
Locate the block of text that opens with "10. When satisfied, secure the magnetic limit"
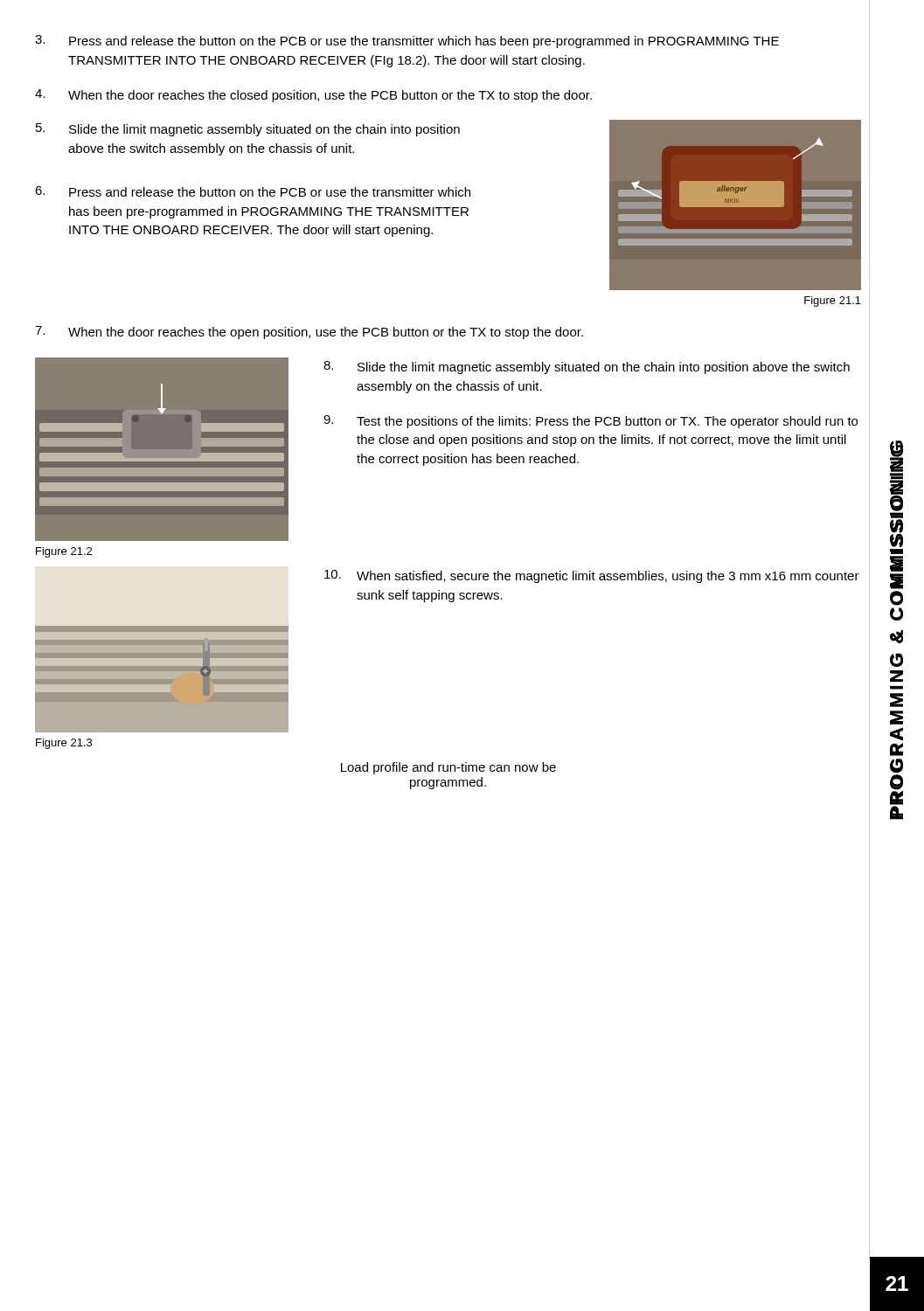pyautogui.click(x=592, y=585)
